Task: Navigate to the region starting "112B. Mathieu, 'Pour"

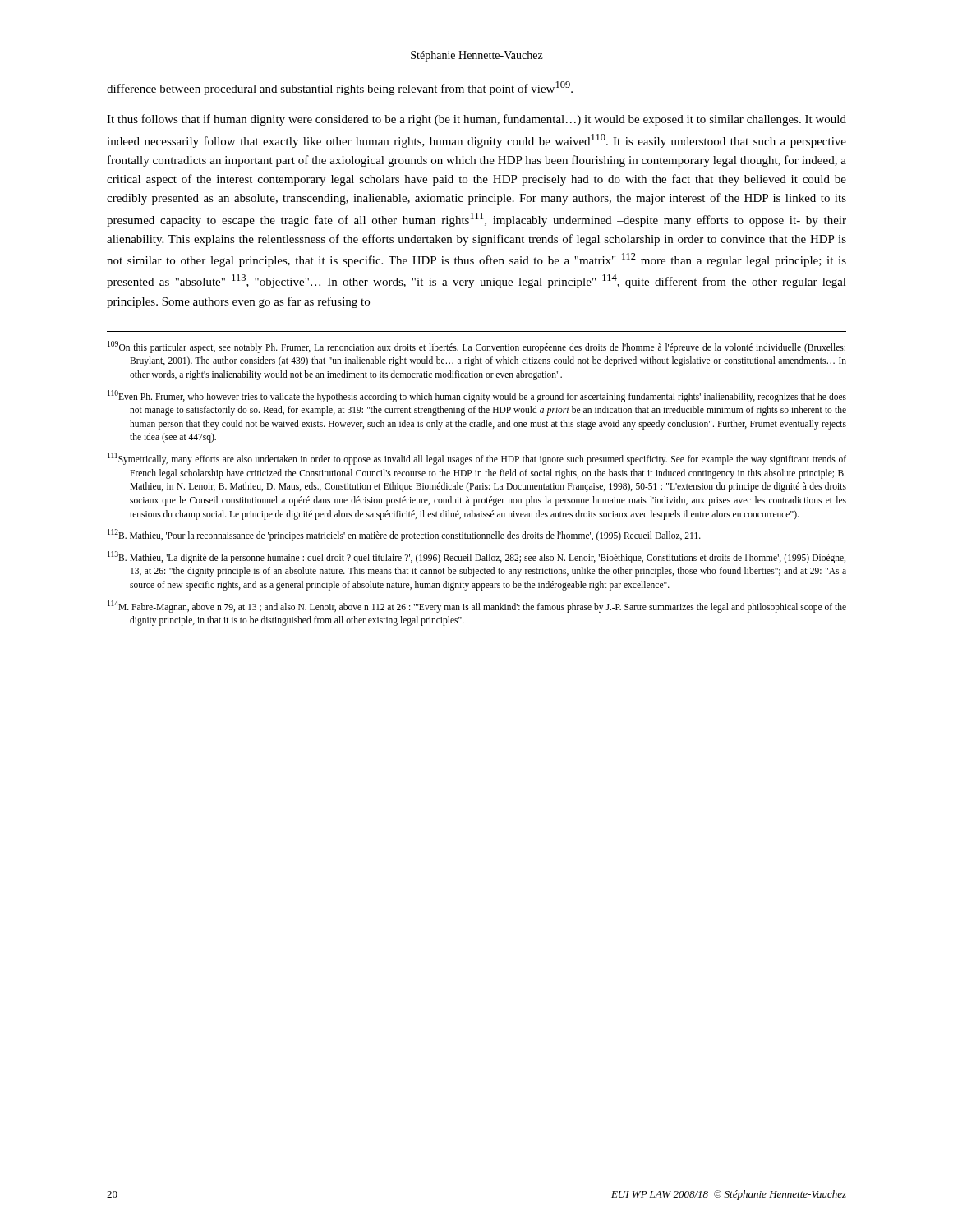Action: point(404,534)
